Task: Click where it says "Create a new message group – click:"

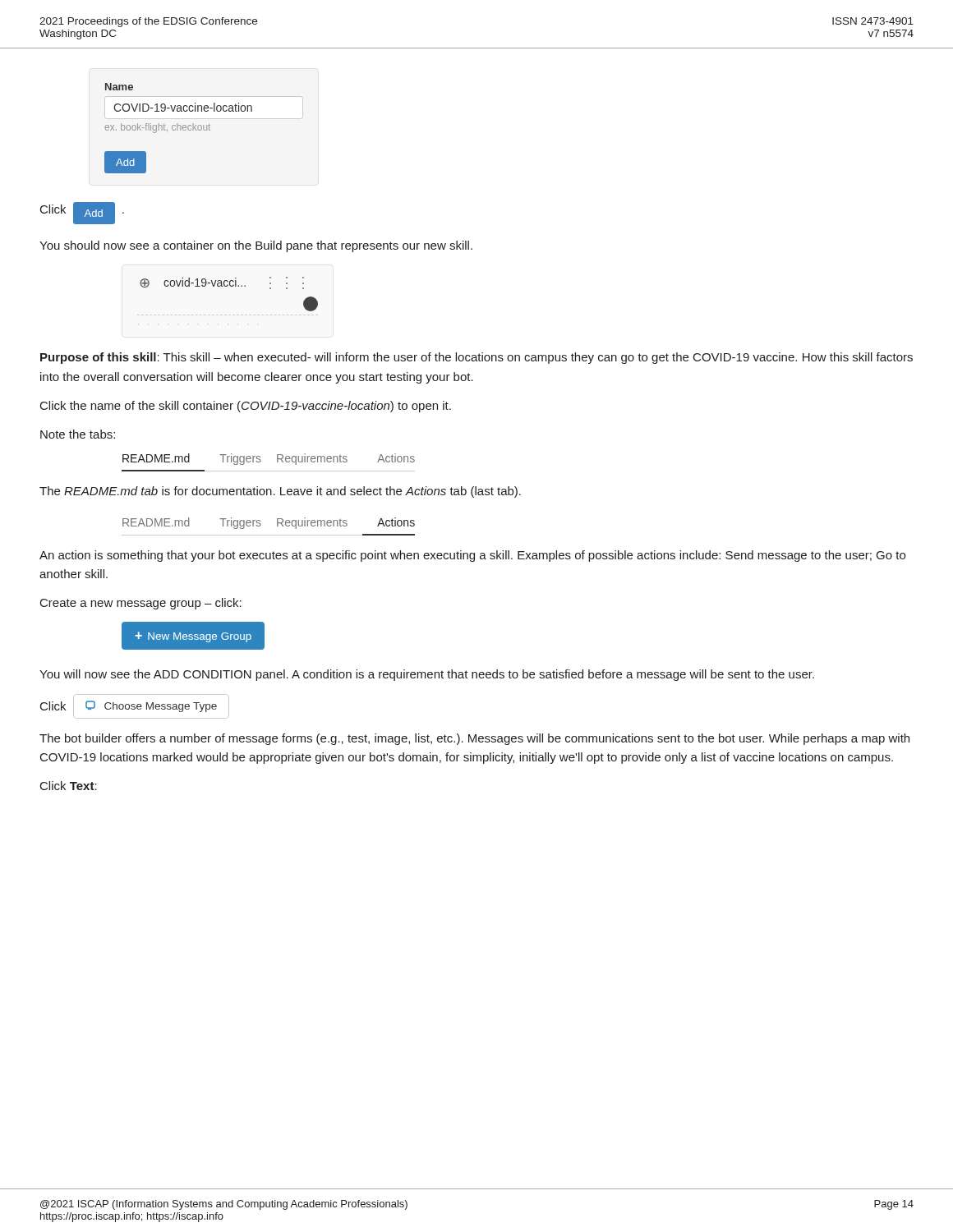Action: tap(141, 602)
